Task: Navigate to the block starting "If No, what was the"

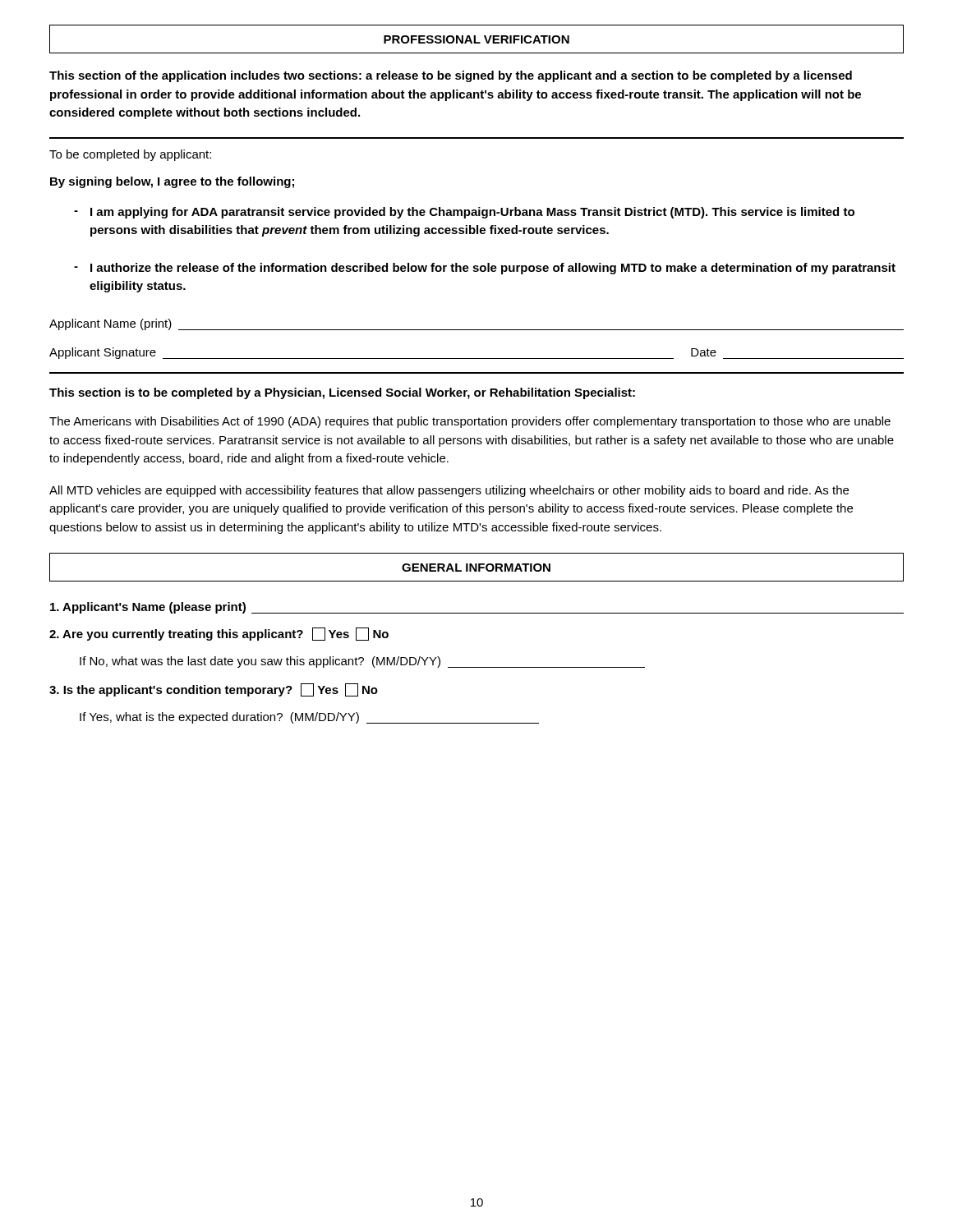Action: pos(362,659)
